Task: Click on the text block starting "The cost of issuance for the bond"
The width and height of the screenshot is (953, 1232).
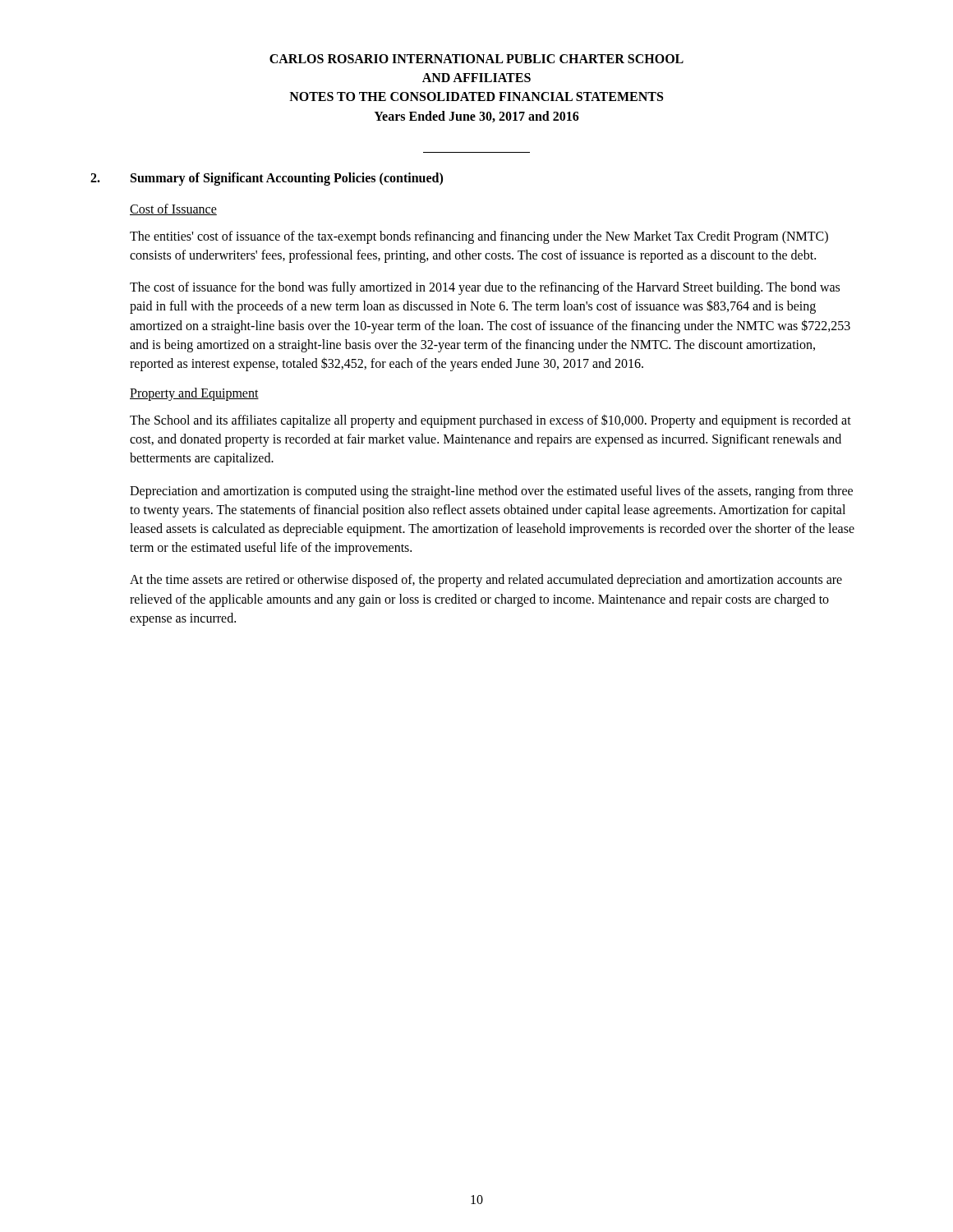Action: tap(490, 325)
